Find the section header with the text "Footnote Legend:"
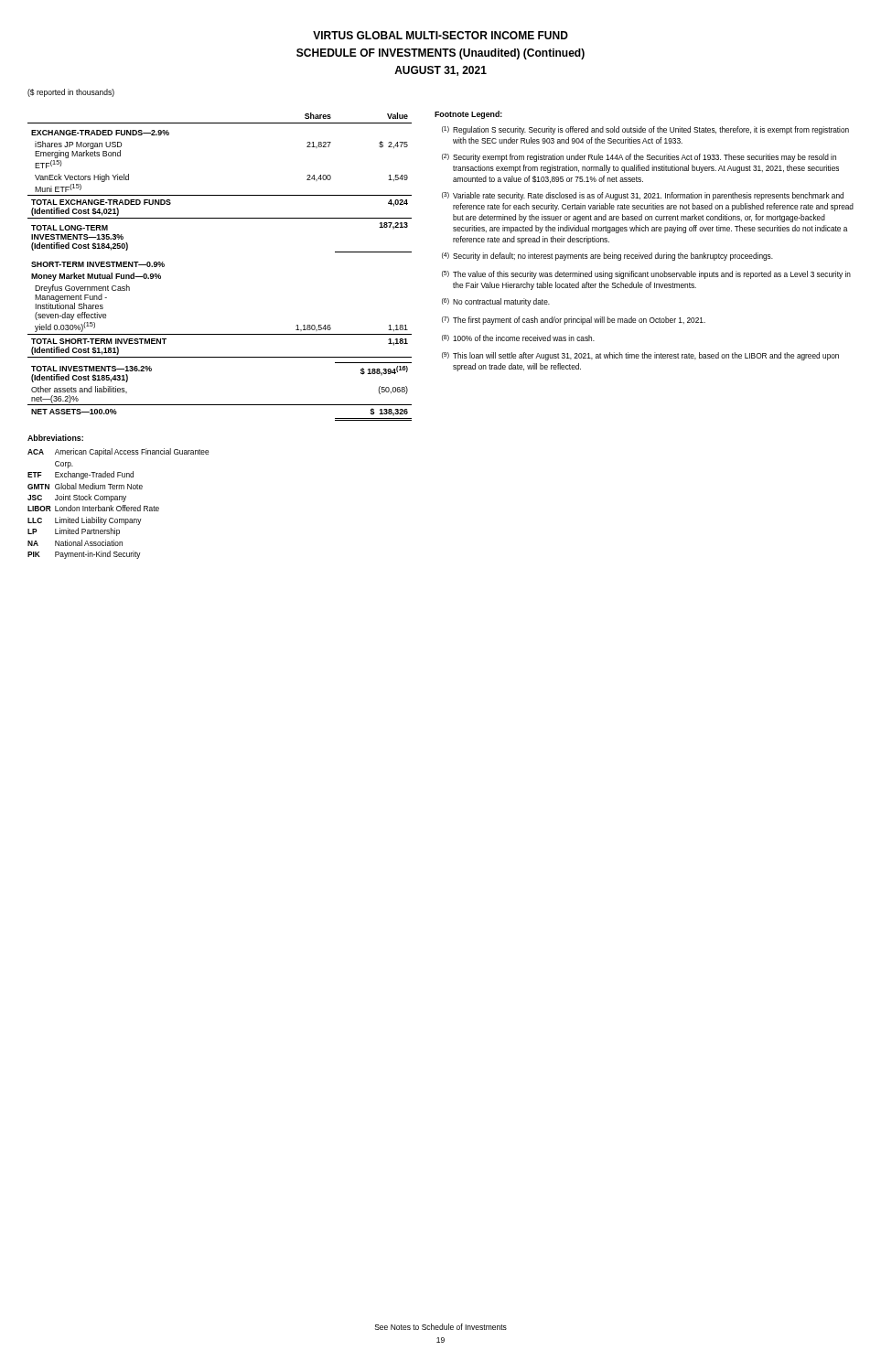 pos(469,114)
